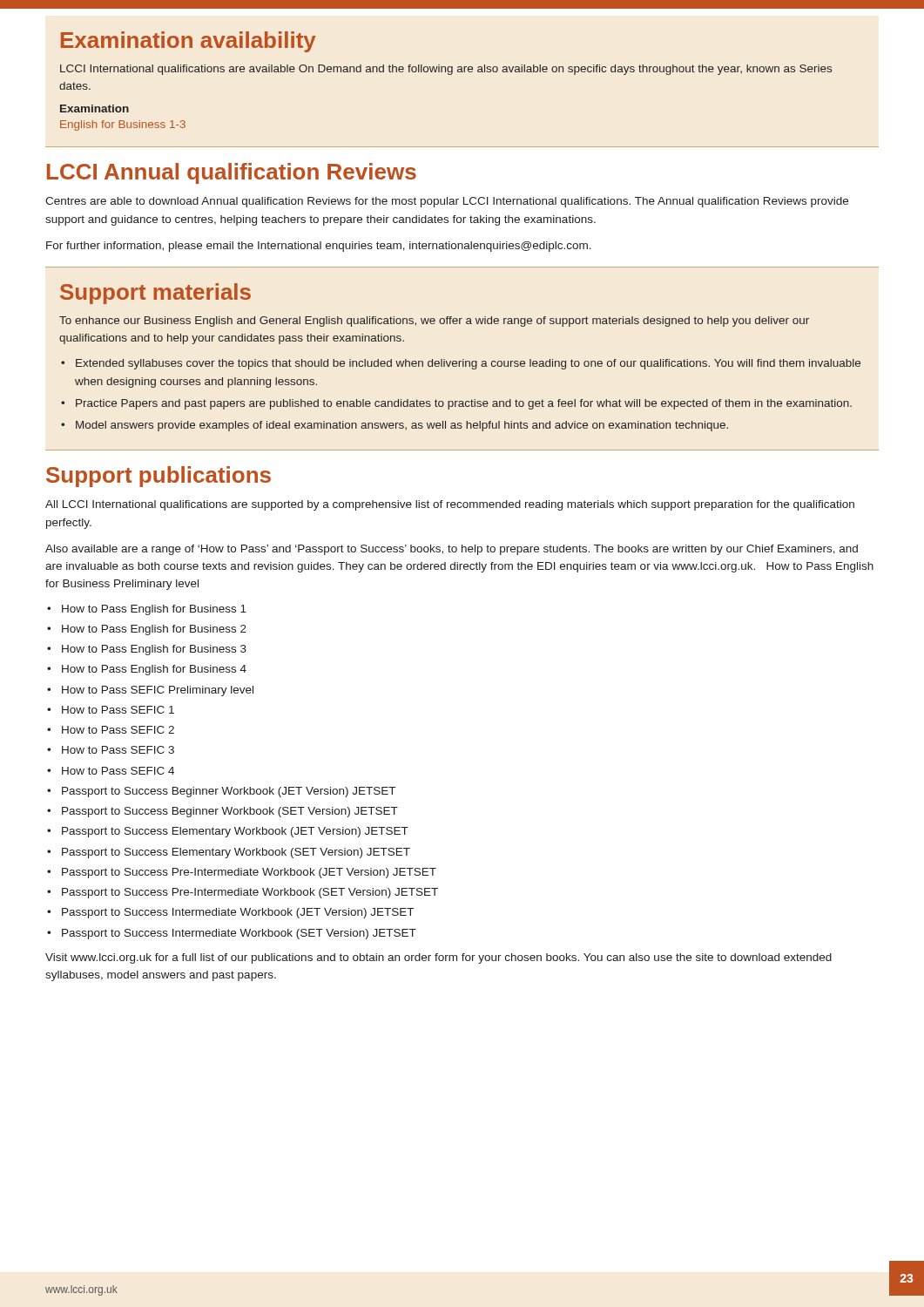Click on the text starting "•Passport to Success Beginner Workbook (JET Version) JETSET"
The width and height of the screenshot is (924, 1307).
click(x=221, y=791)
